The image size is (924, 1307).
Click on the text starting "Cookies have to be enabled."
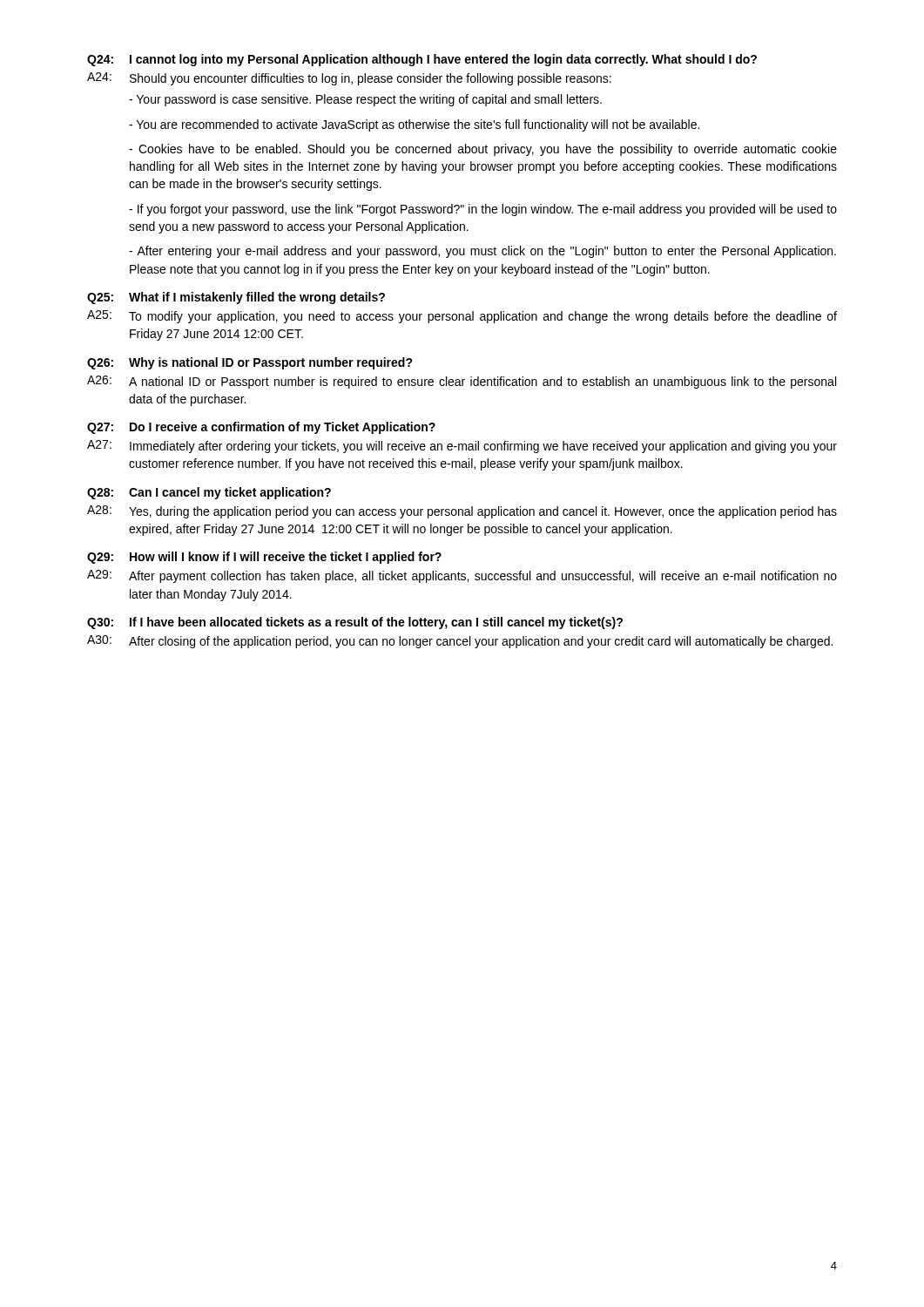coord(483,167)
